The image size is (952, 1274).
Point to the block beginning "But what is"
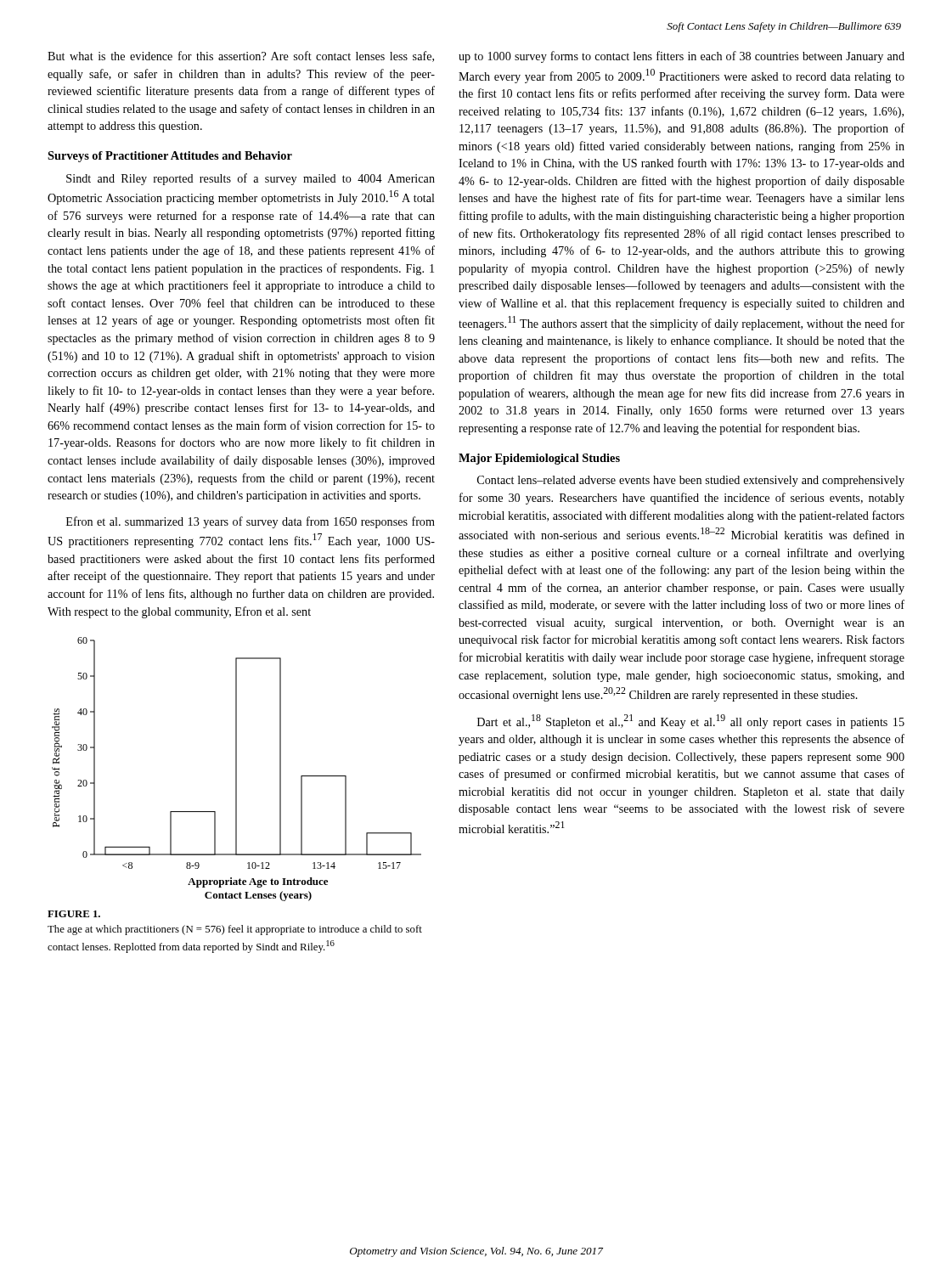pos(241,91)
